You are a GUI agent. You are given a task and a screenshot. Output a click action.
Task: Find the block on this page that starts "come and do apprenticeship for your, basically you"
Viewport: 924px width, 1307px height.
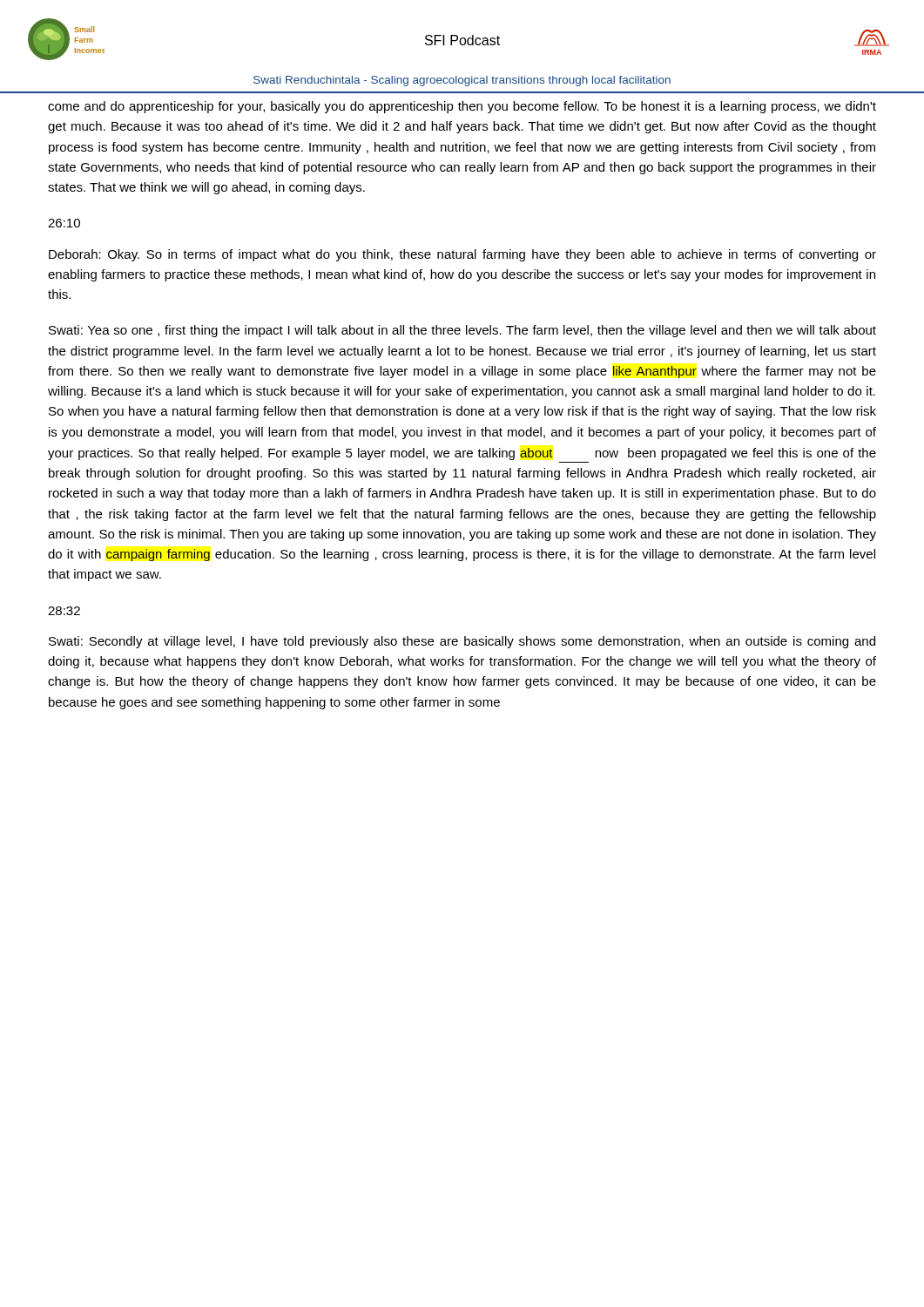pos(462,146)
